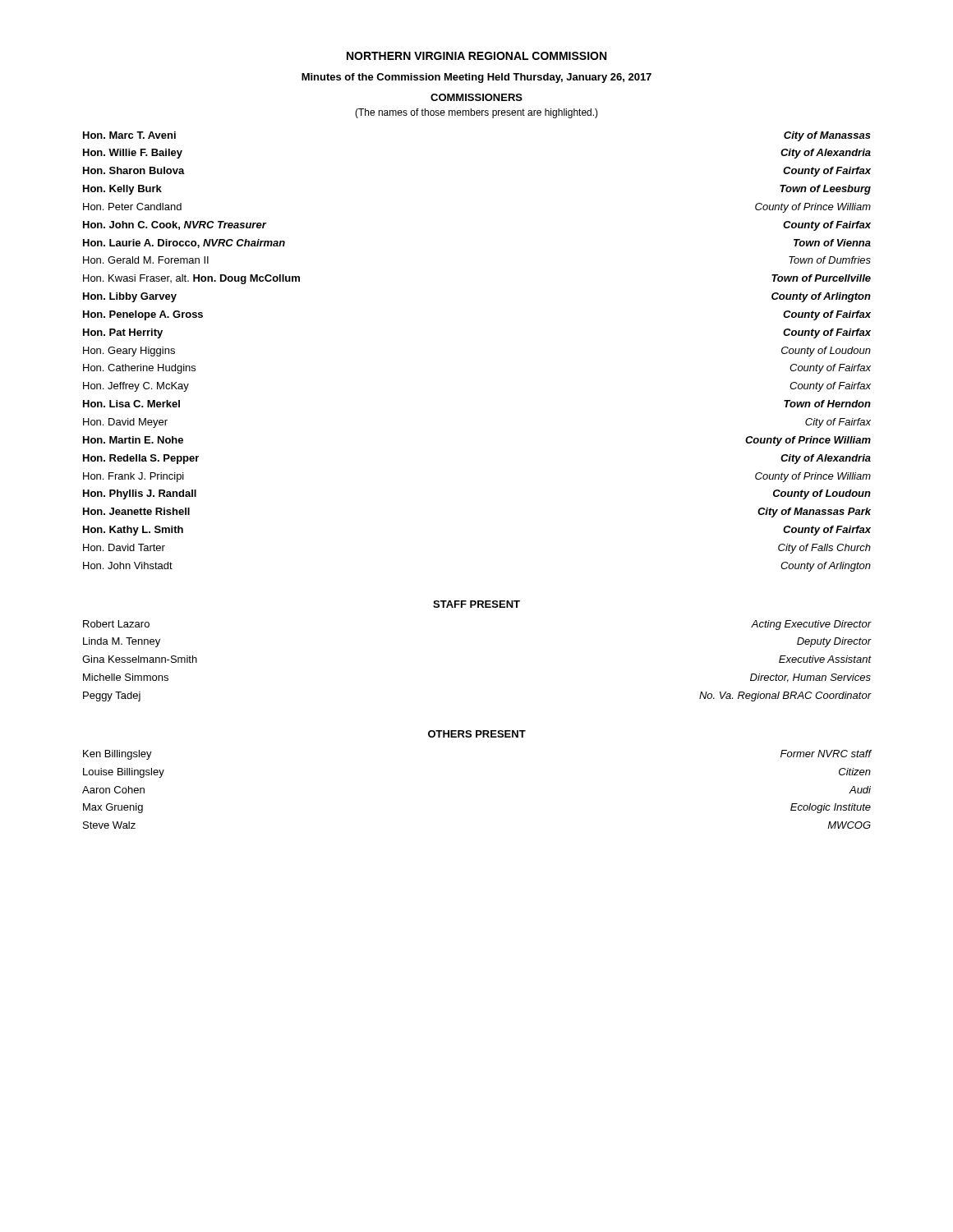Click on the list item containing "Hon. John Vihstadt"
The image size is (953, 1232).
pos(128,565)
